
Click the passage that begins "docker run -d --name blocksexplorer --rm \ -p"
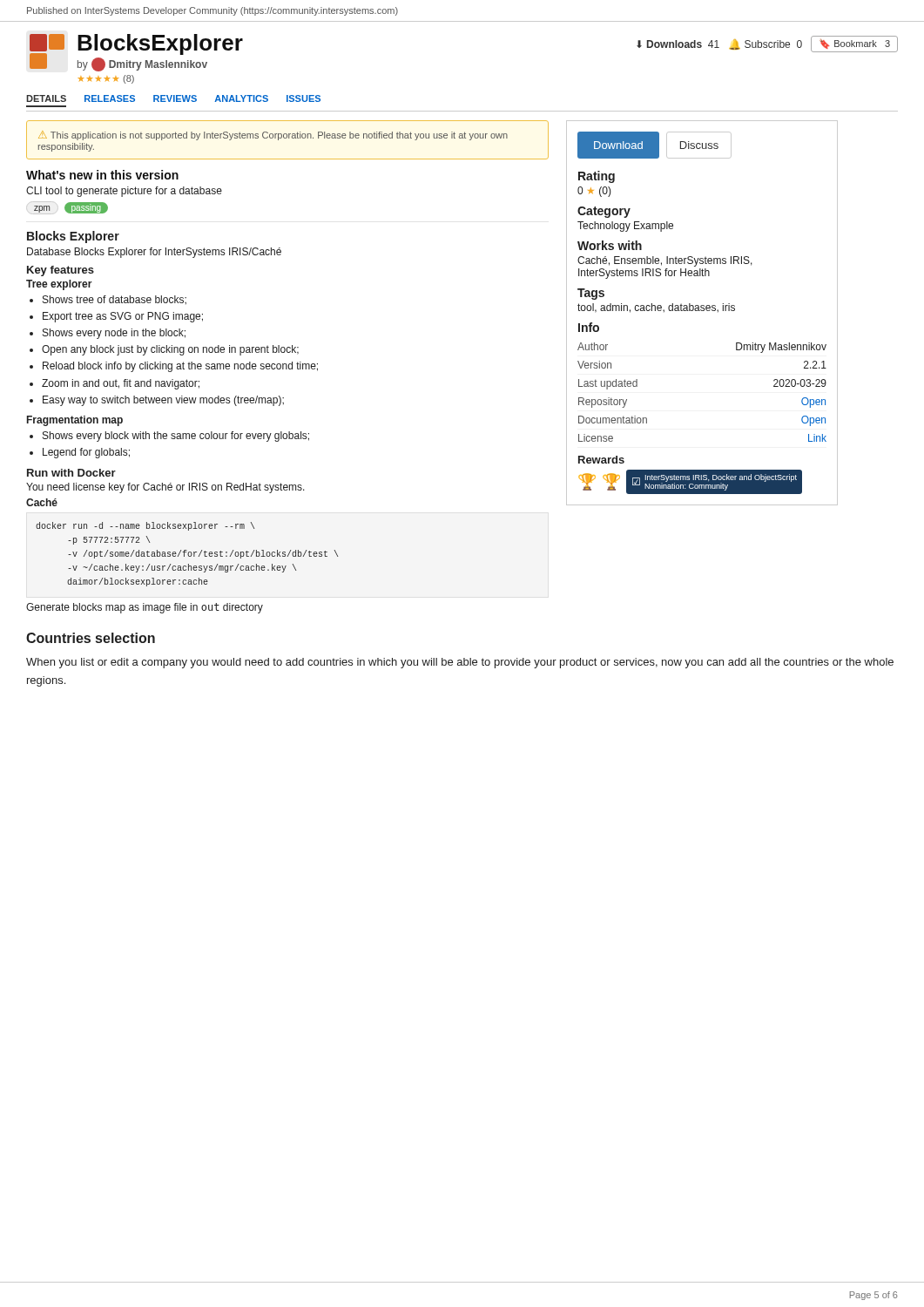(x=187, y=555)
